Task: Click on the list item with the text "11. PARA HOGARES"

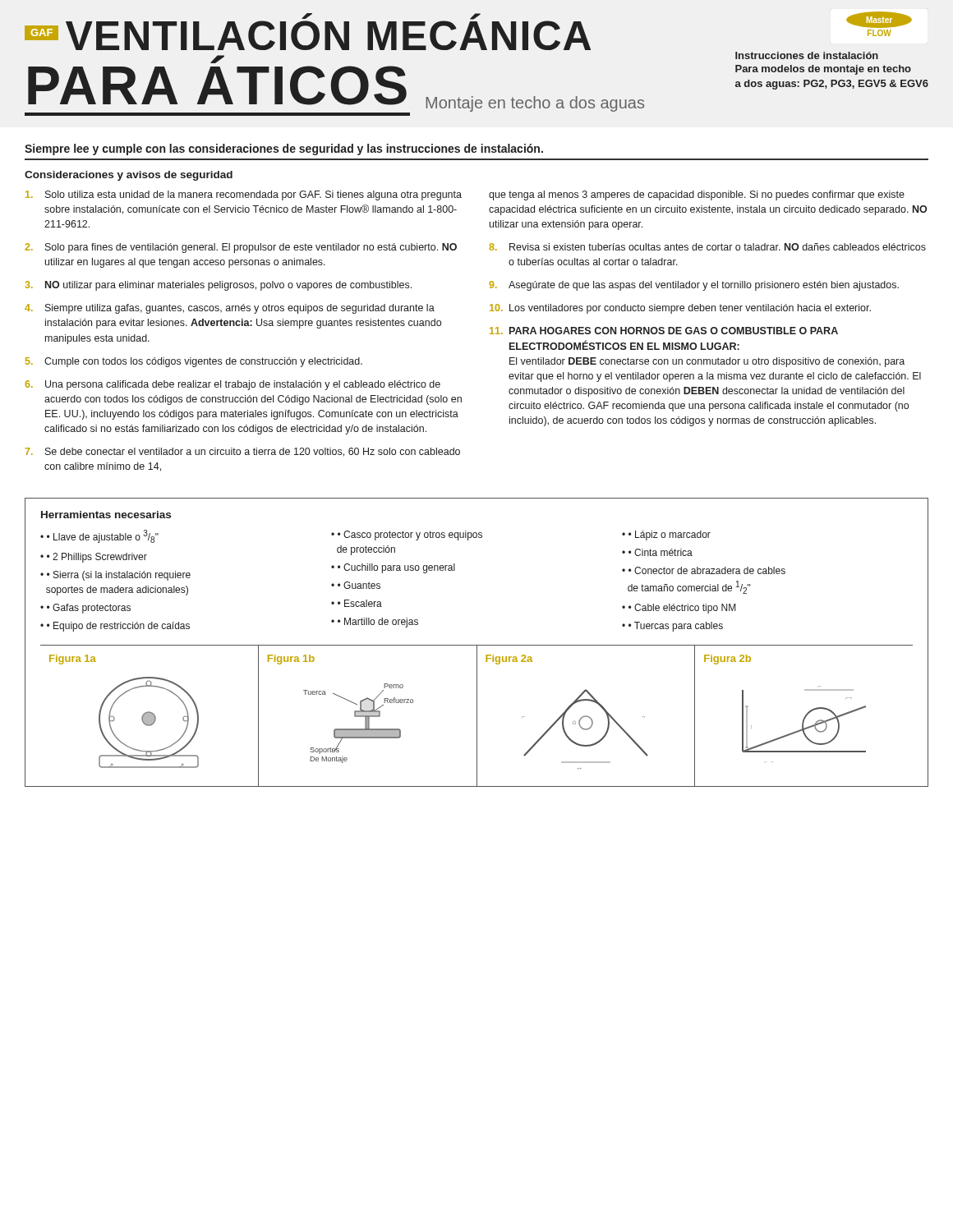Action: coord(709,376)
